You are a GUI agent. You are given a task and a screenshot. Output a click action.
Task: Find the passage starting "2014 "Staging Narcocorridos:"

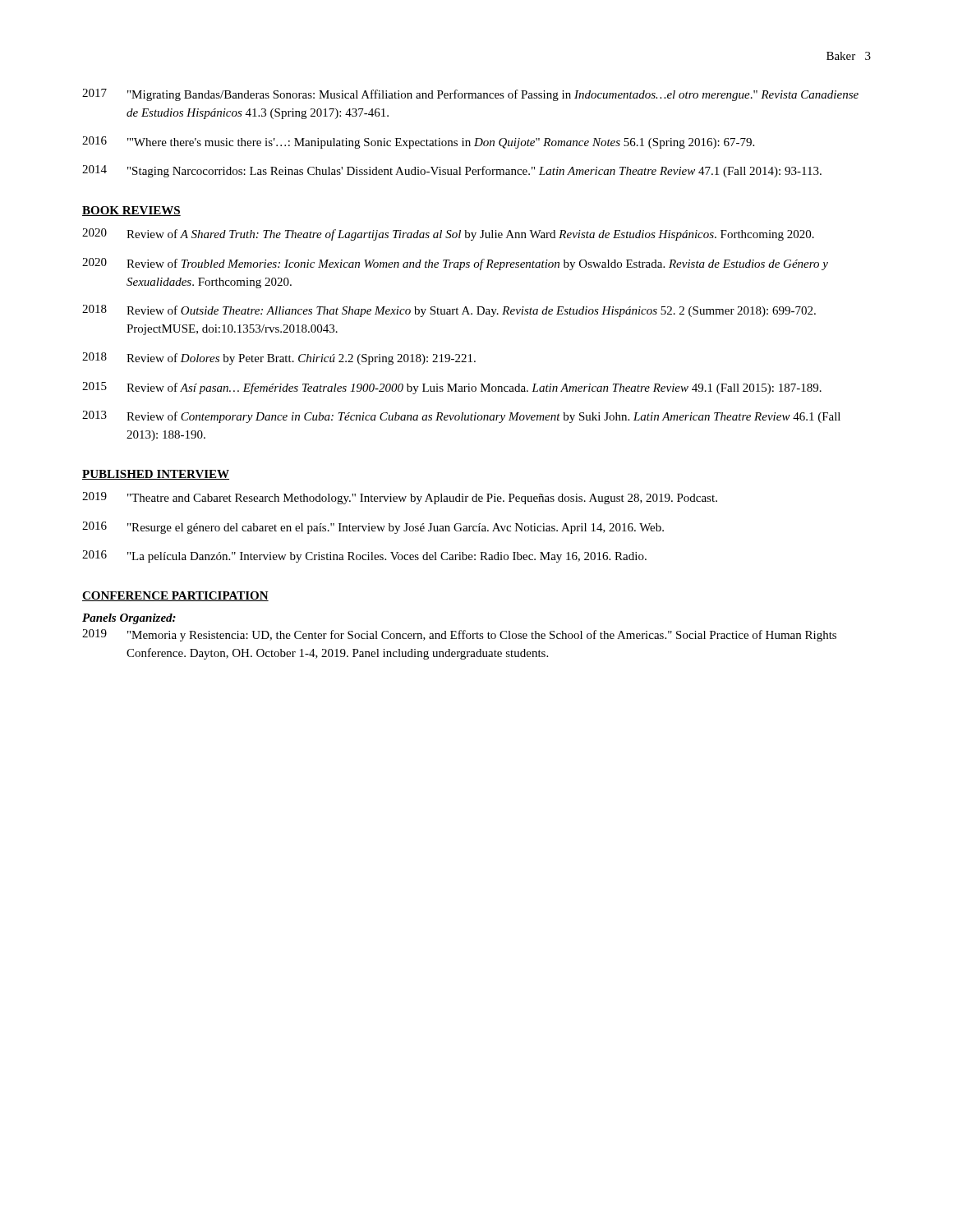pyautogui.click(x=476, y=172)
